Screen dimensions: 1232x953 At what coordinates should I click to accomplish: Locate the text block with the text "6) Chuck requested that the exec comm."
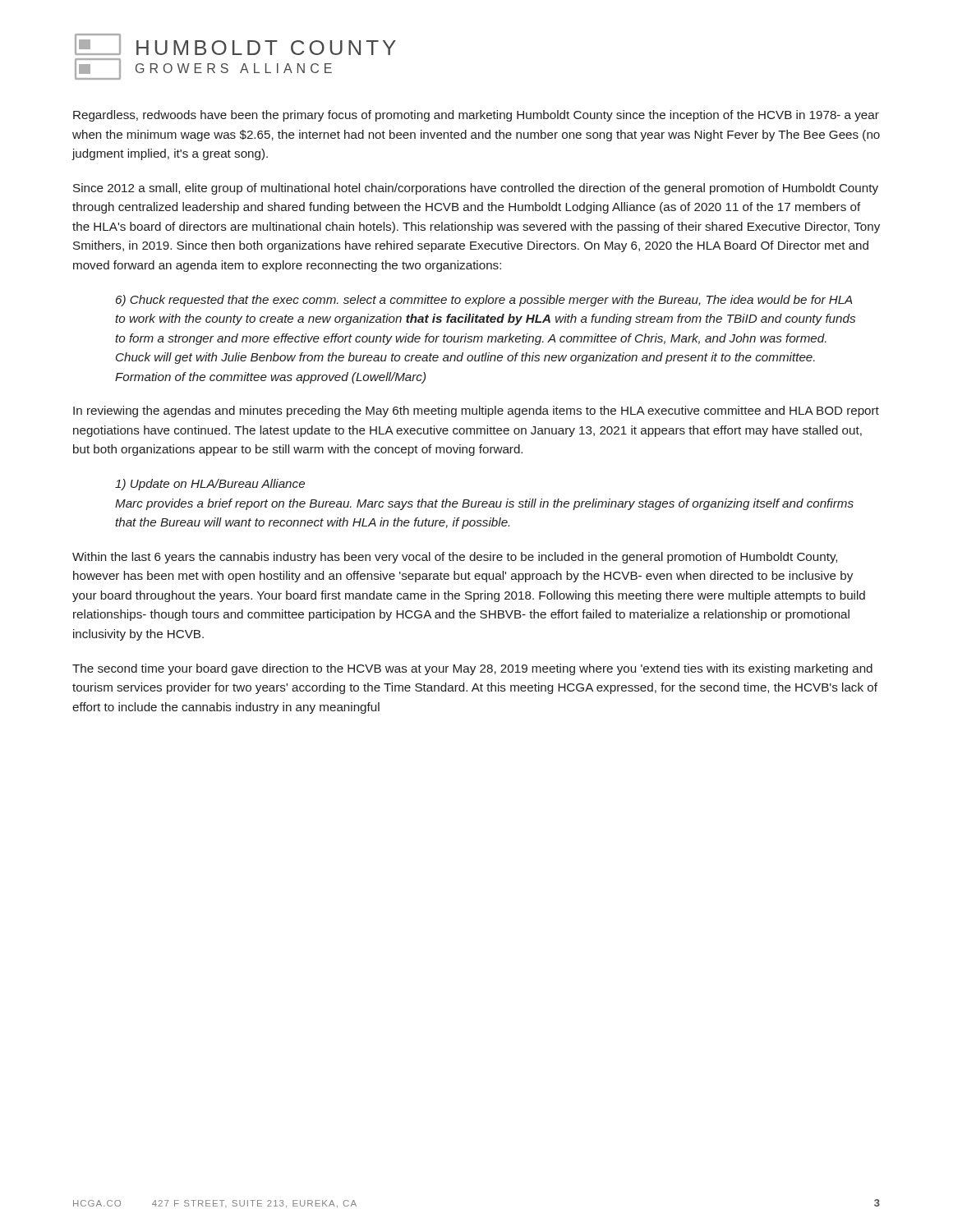tap(485, 338)
